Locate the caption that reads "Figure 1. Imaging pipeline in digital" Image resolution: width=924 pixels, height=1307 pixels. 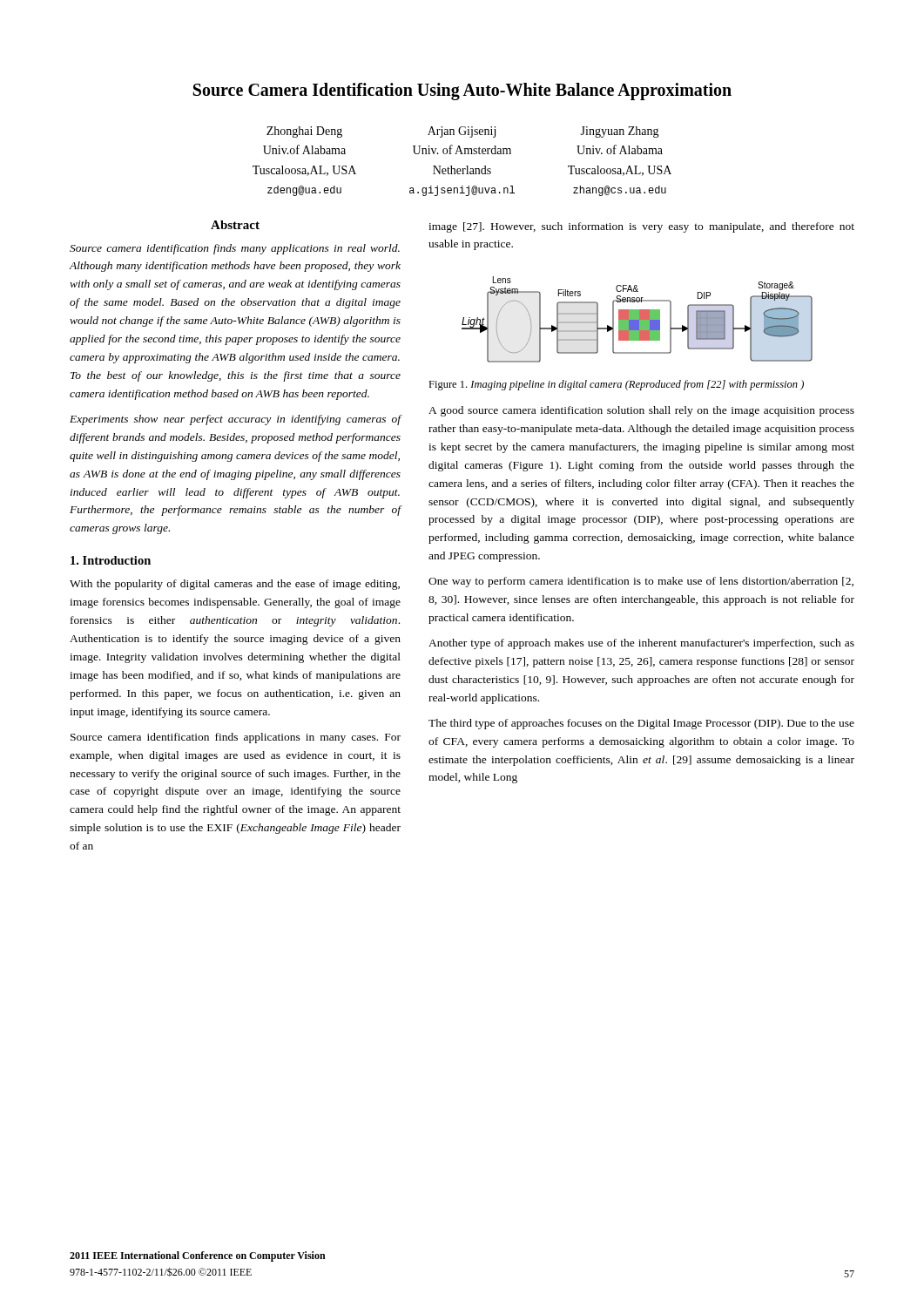[x=616, y=385]
